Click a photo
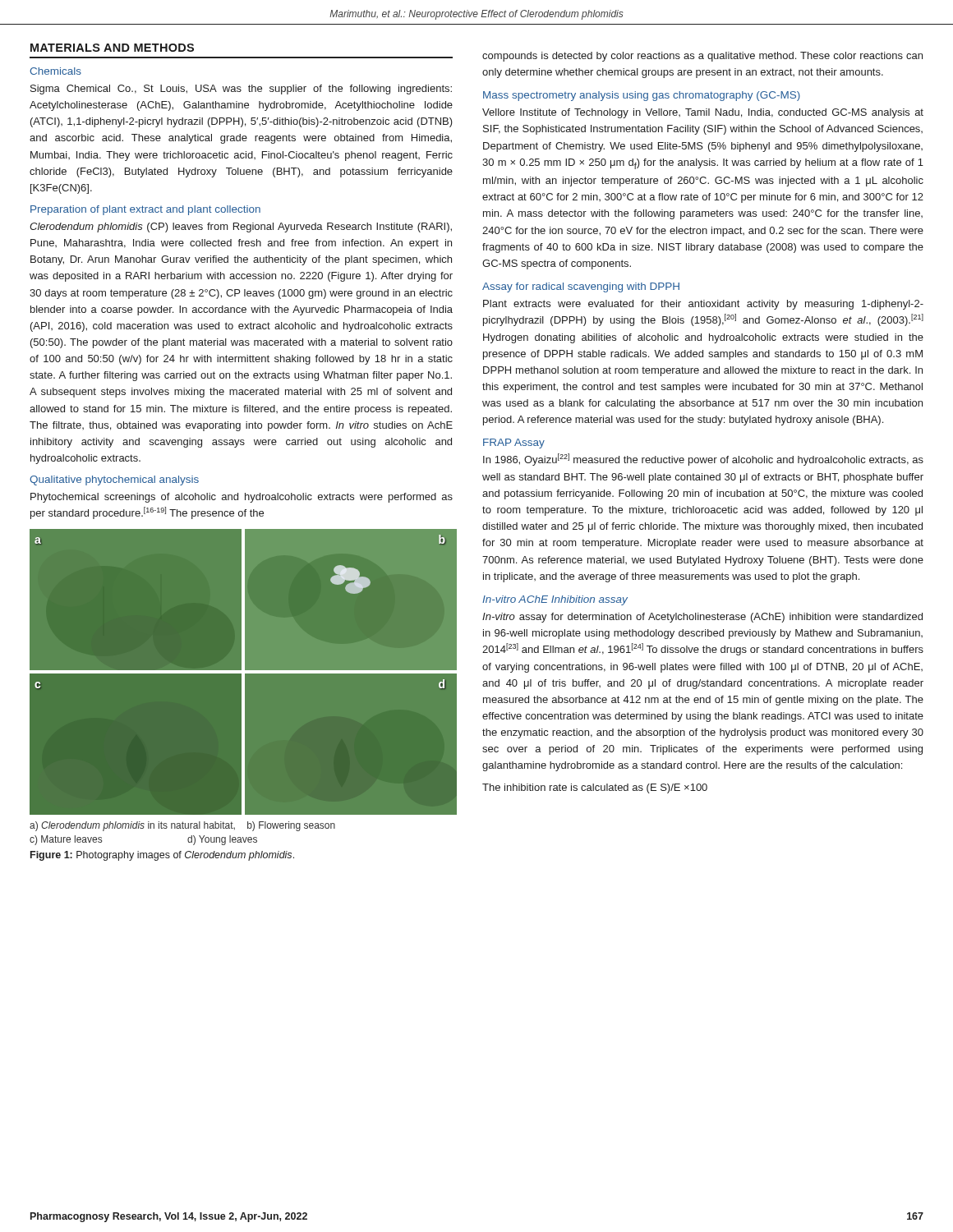This screenshot has width=953, height=1232. [x=241, y=673]
